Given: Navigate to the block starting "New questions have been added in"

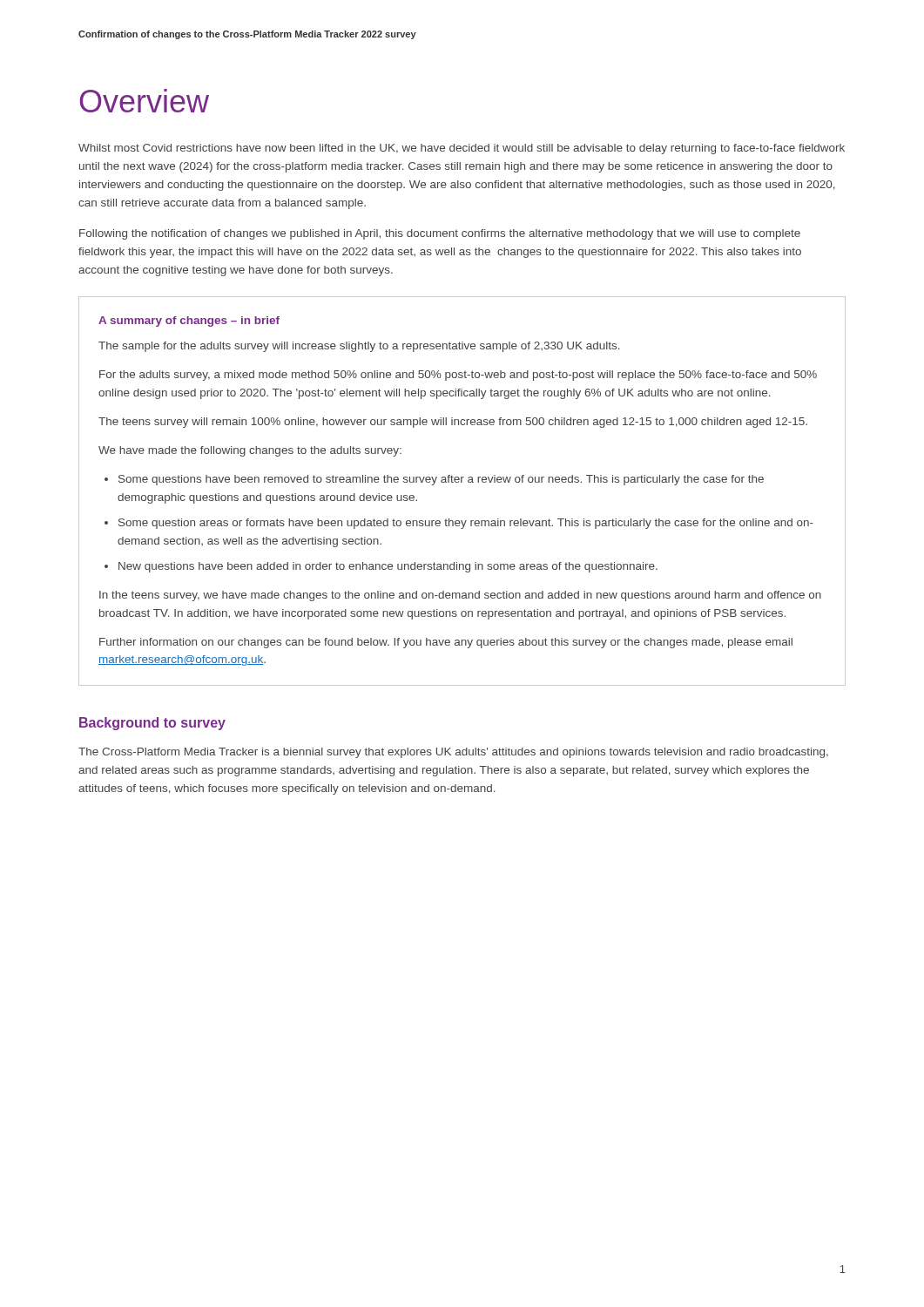Looking at the screenshot, I should pos(388,566).
